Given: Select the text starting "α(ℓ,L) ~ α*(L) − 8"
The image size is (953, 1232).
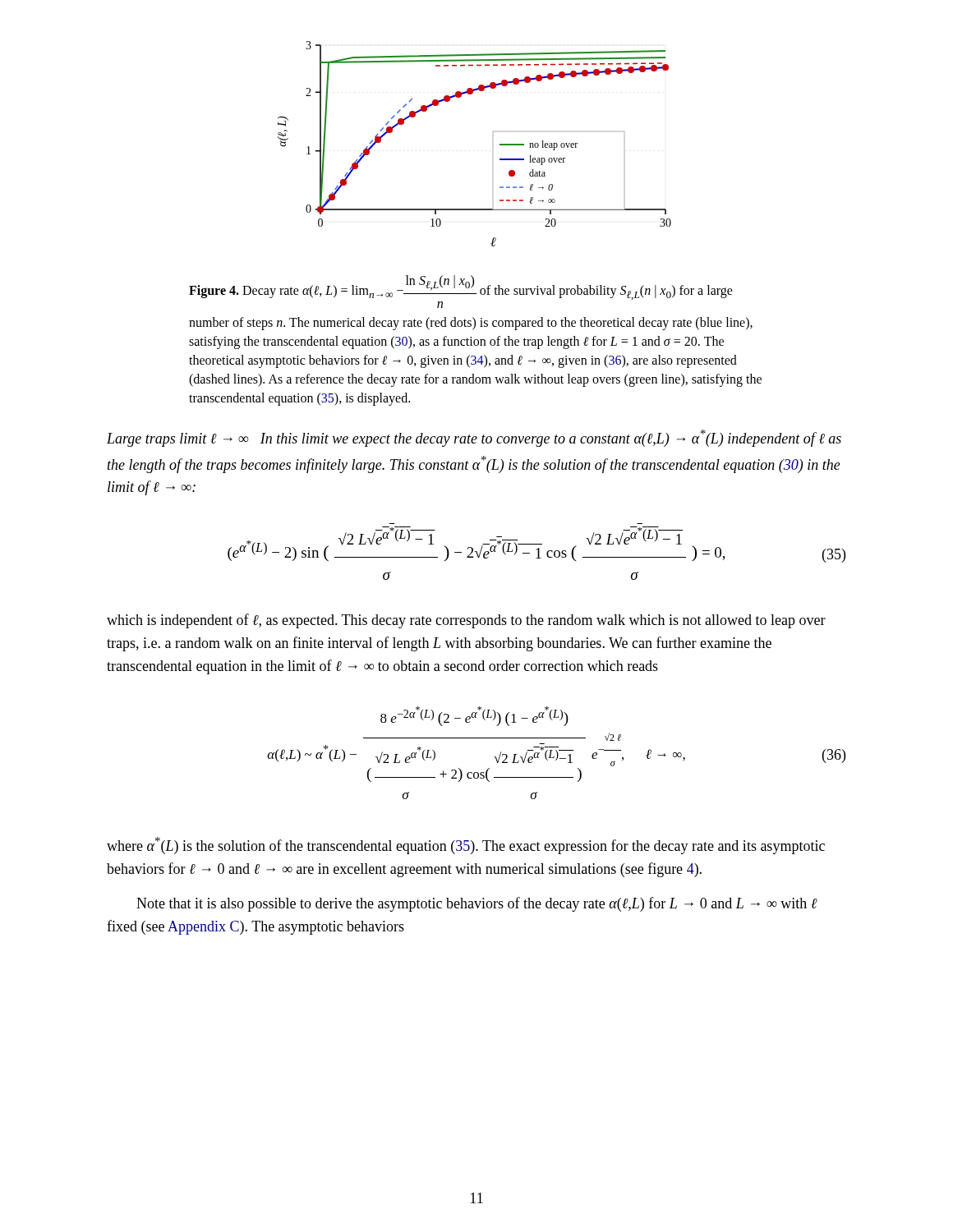Looking at the screenshot, I should [x=557, y=755].
